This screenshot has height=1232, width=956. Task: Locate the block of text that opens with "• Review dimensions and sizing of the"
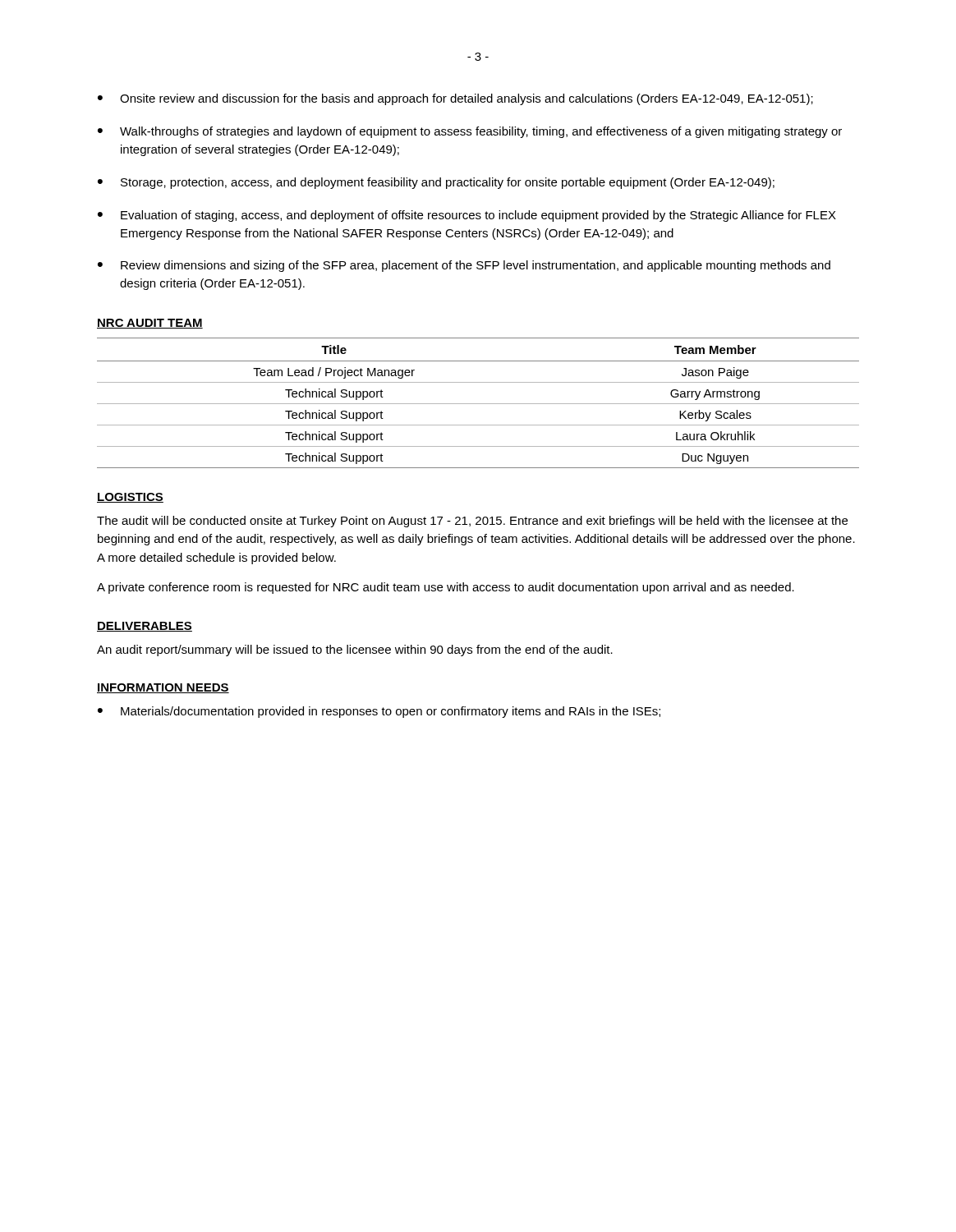[x=478, y=274]
